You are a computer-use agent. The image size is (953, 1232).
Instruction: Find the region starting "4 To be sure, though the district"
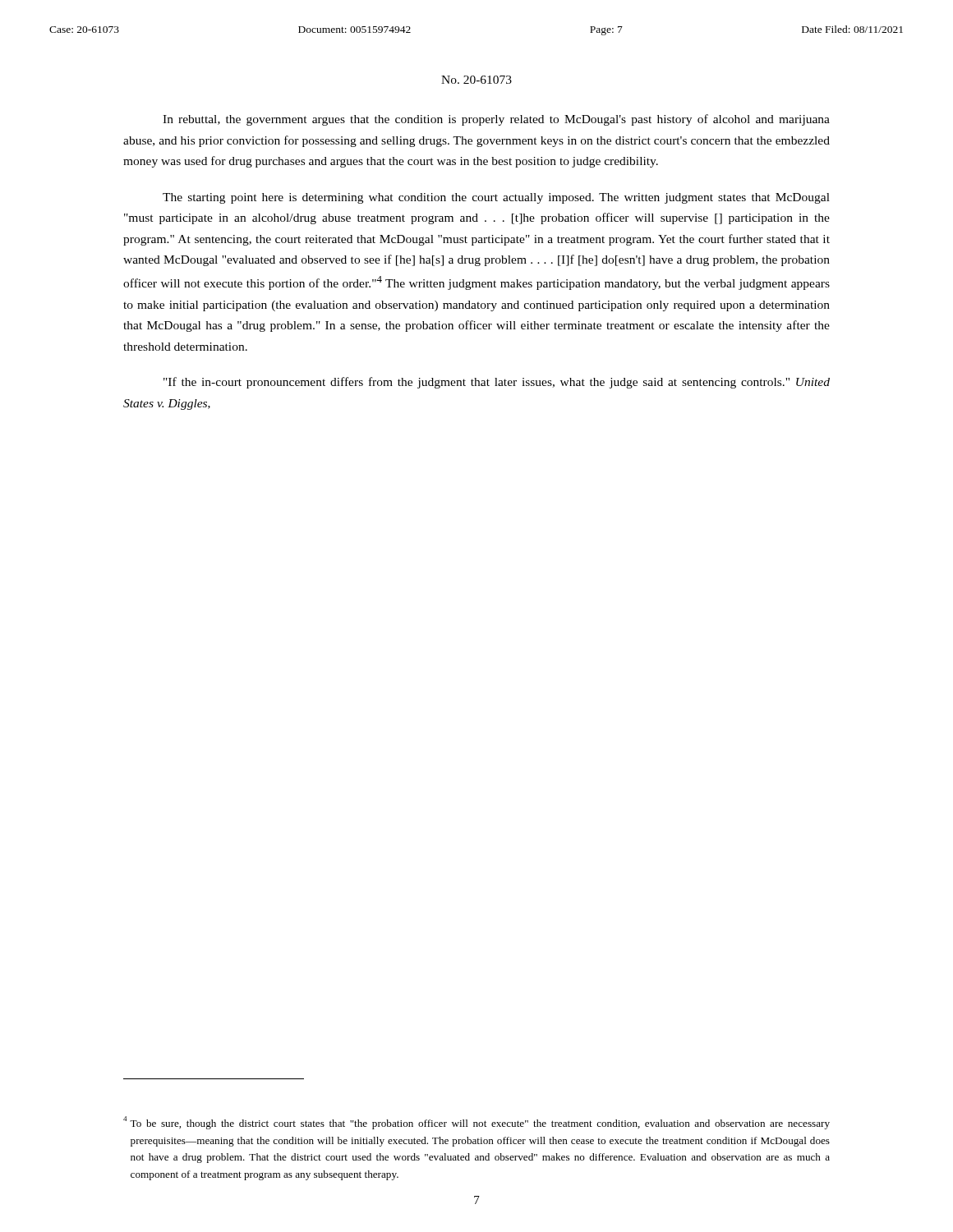[476, 1149]
